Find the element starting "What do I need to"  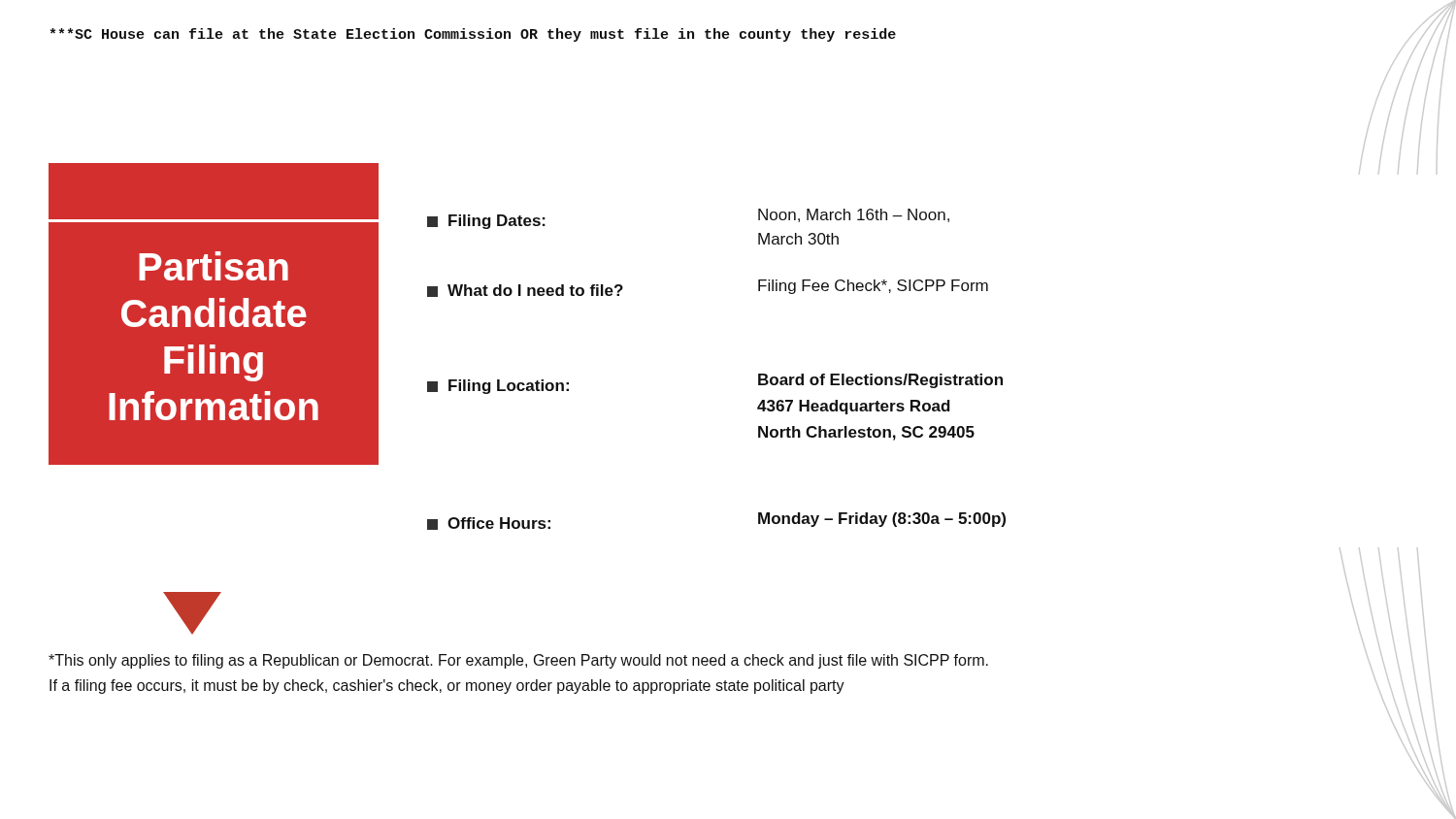525,291
